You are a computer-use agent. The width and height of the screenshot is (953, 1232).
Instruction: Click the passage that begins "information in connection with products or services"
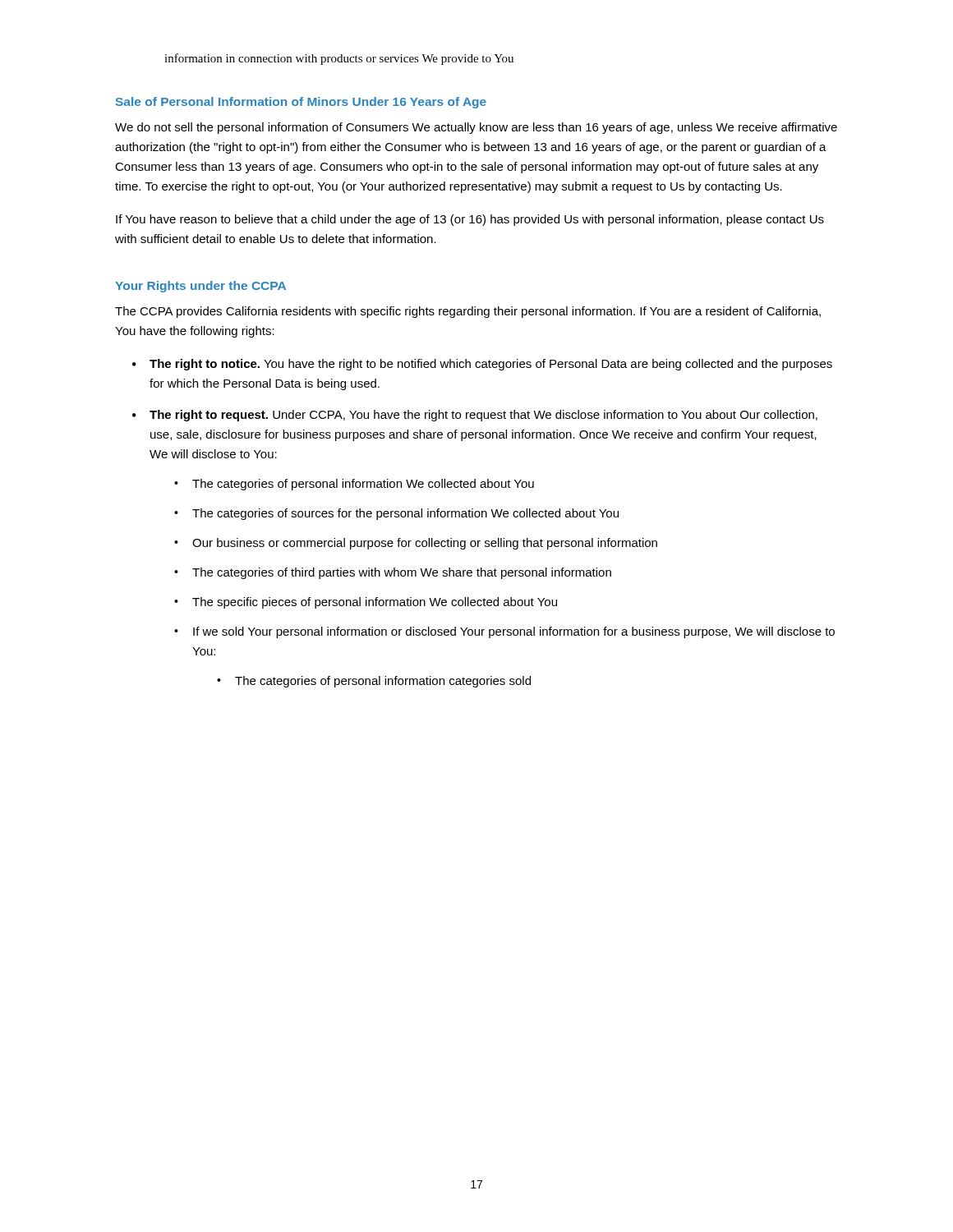339,58
